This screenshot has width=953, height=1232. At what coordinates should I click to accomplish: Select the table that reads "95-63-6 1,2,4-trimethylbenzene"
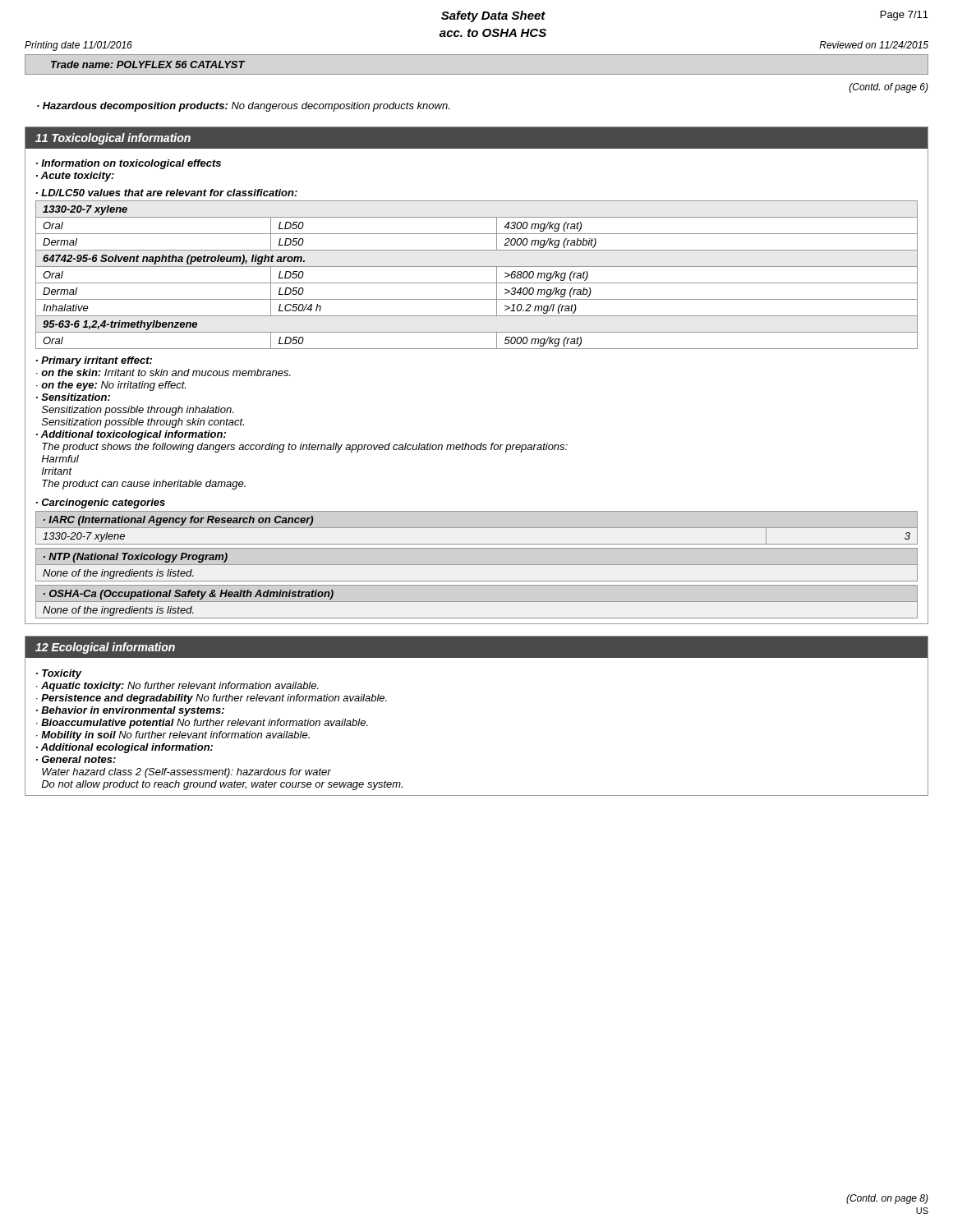(476, 274)
